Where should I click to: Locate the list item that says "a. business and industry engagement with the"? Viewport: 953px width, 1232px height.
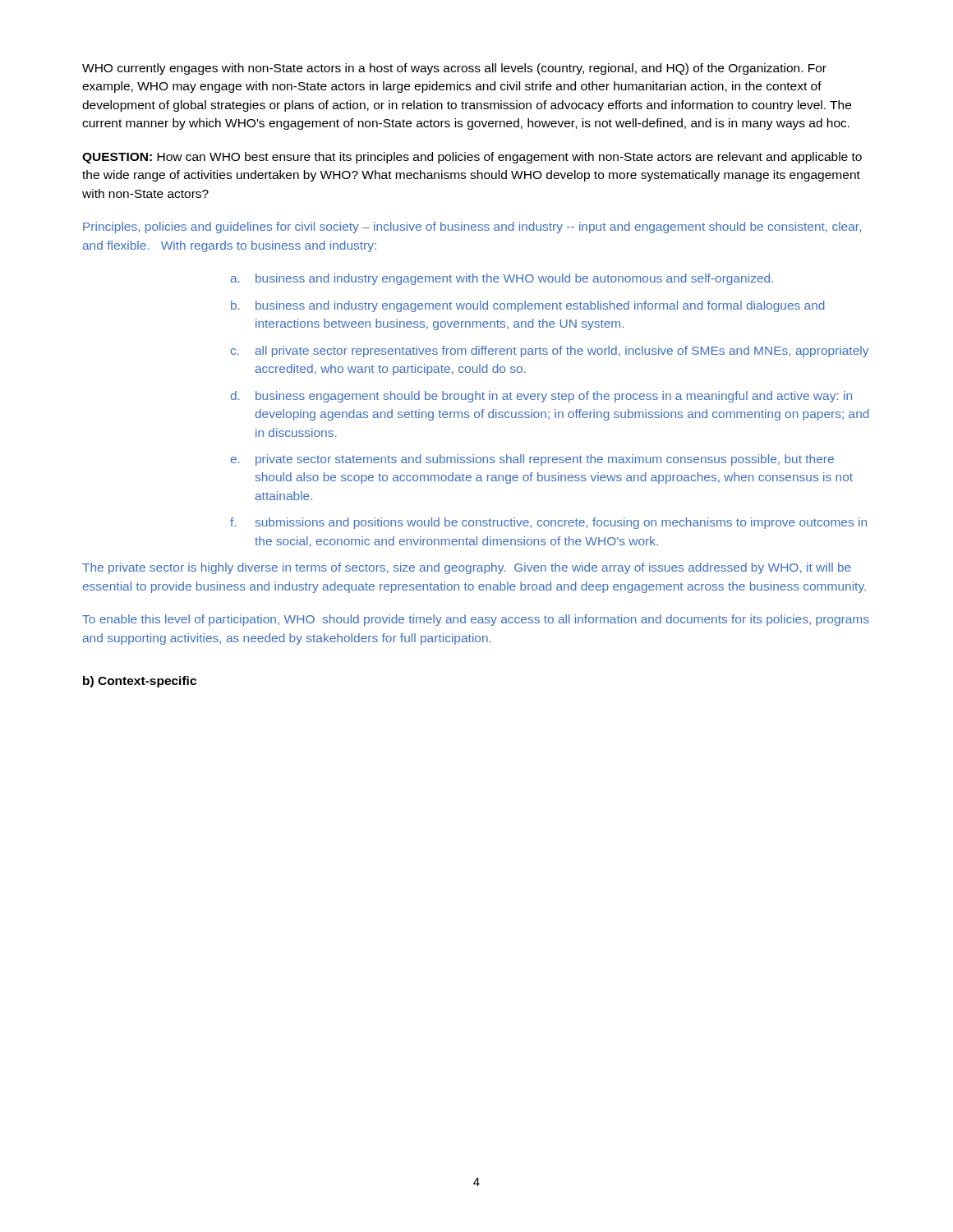[x=550, y=279]
